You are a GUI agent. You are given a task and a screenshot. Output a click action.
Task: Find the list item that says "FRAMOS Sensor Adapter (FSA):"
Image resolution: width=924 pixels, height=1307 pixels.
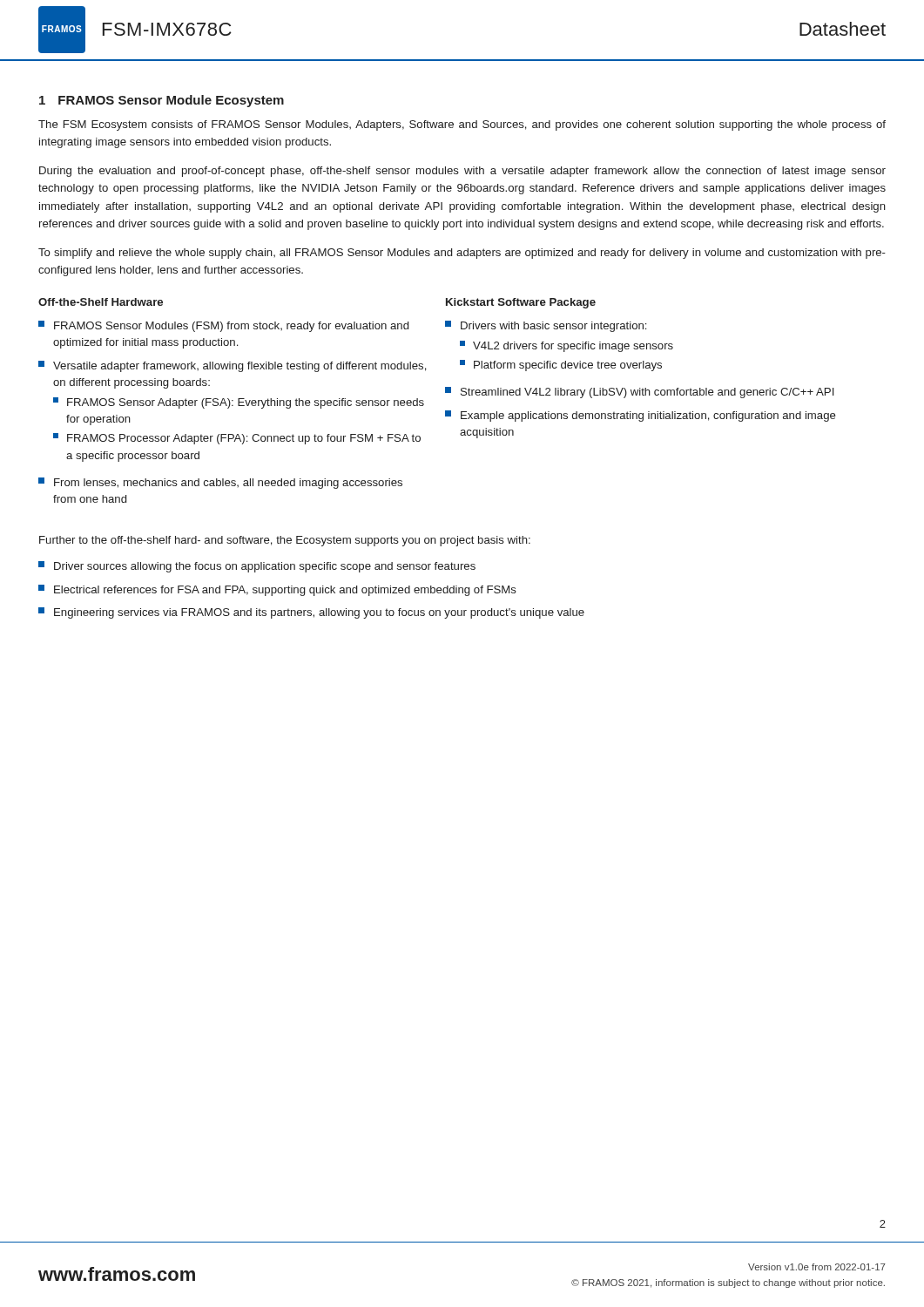click(240, 411)
